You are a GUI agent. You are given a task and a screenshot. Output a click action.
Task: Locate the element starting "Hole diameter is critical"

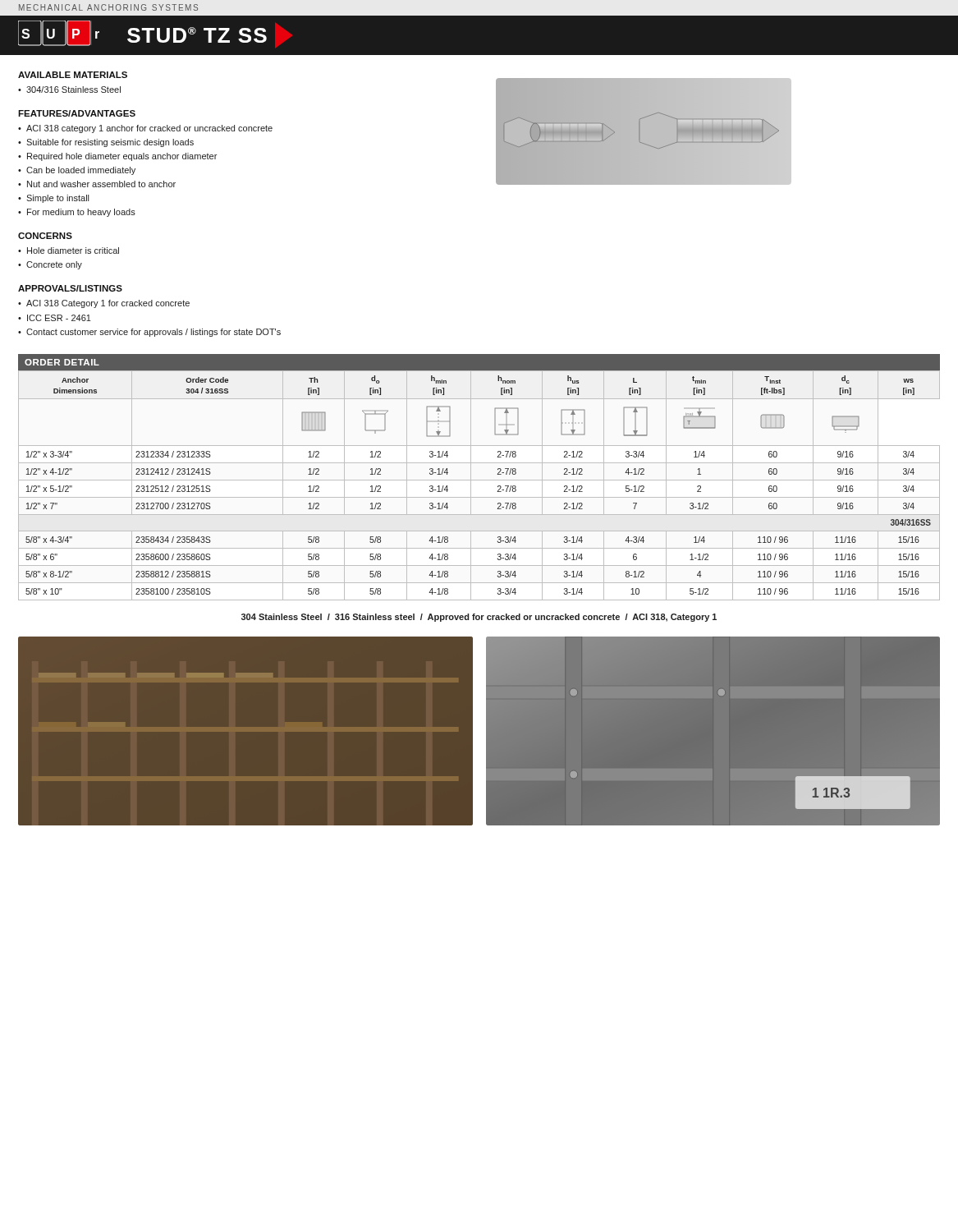(73, 251)
